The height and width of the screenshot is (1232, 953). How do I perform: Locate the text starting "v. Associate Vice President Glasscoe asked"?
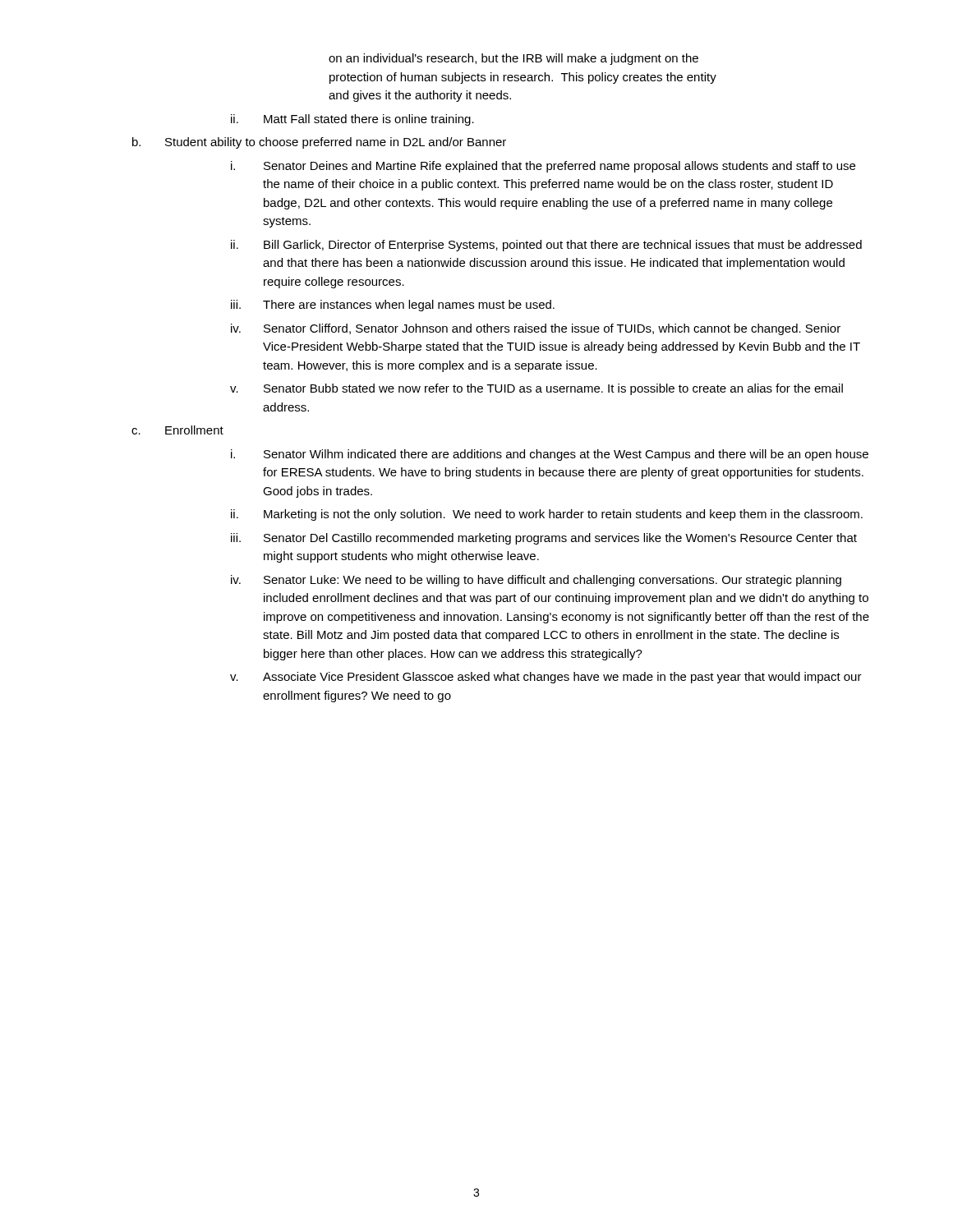(550, 686)
